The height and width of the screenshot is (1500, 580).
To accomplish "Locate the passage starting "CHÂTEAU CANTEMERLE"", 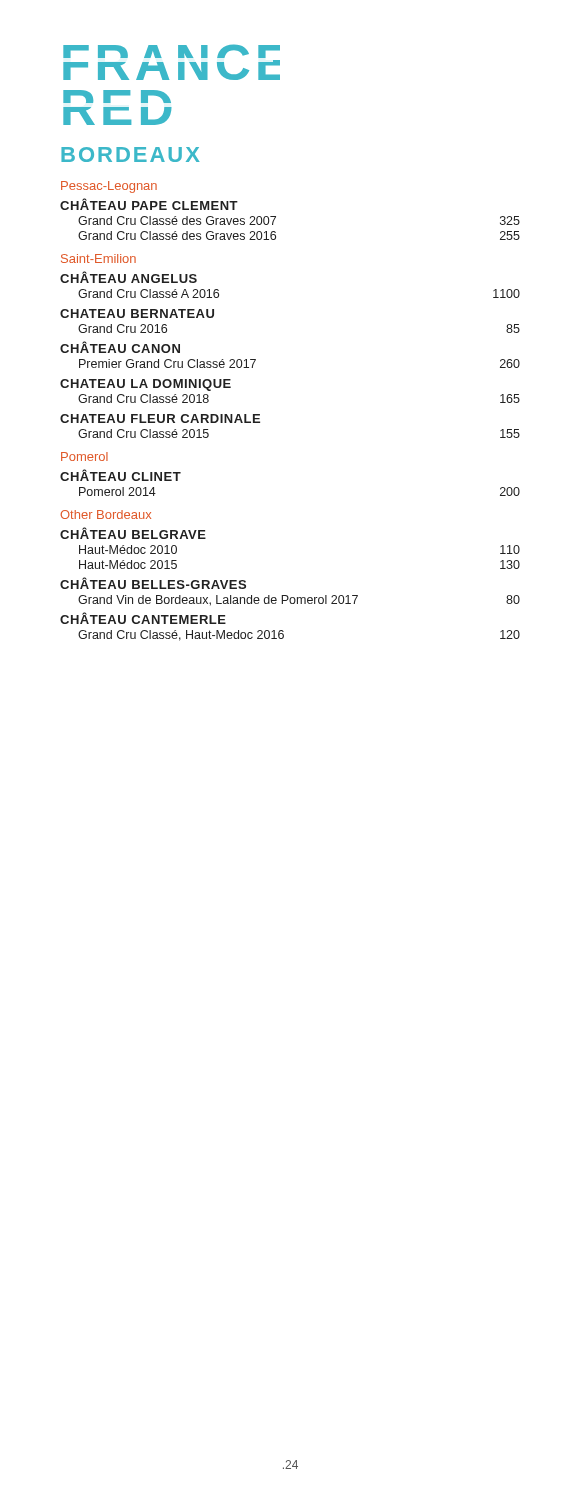I will click(x=143, y=620).
